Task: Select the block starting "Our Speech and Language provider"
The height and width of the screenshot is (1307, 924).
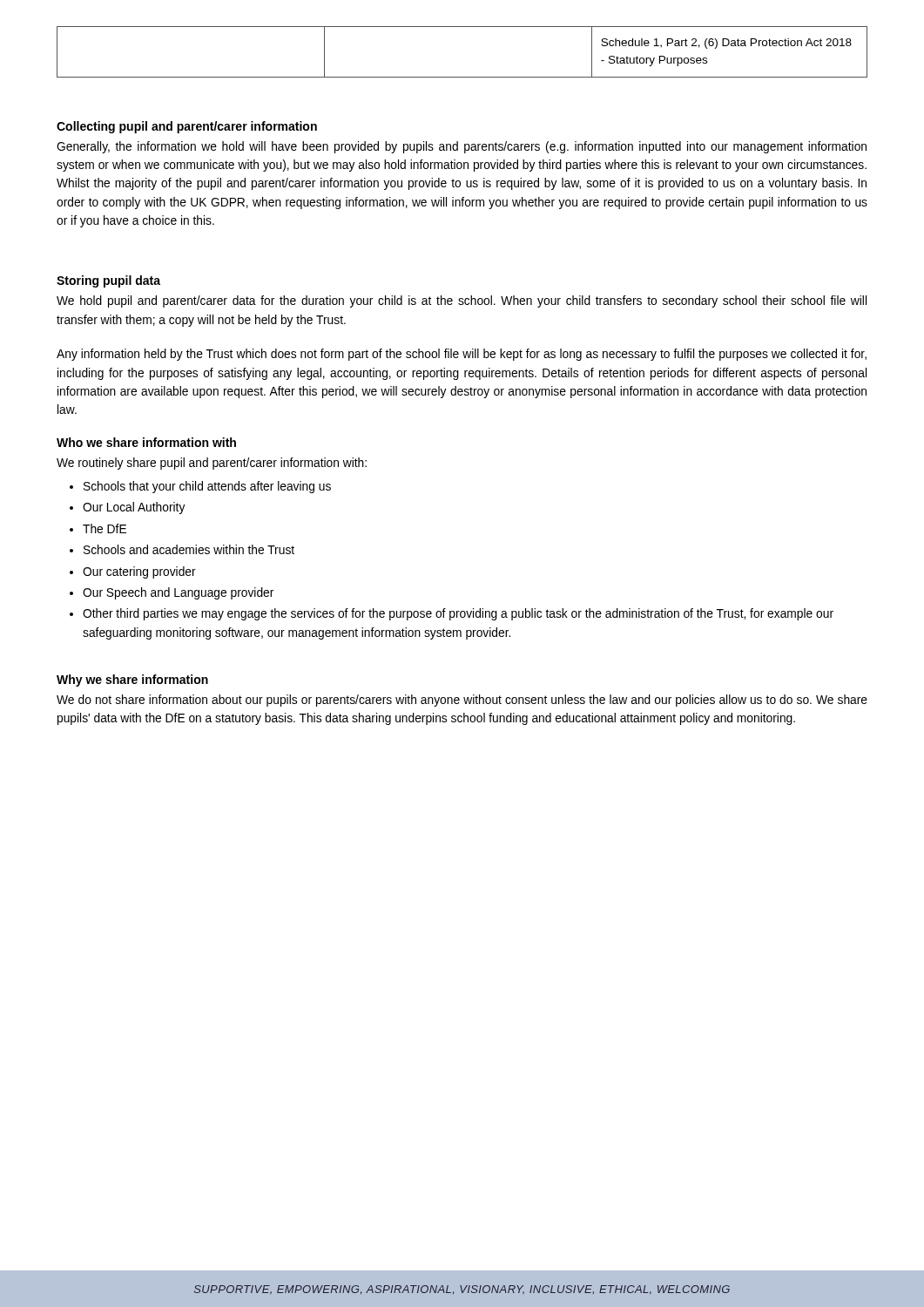Action: (178, 593)
